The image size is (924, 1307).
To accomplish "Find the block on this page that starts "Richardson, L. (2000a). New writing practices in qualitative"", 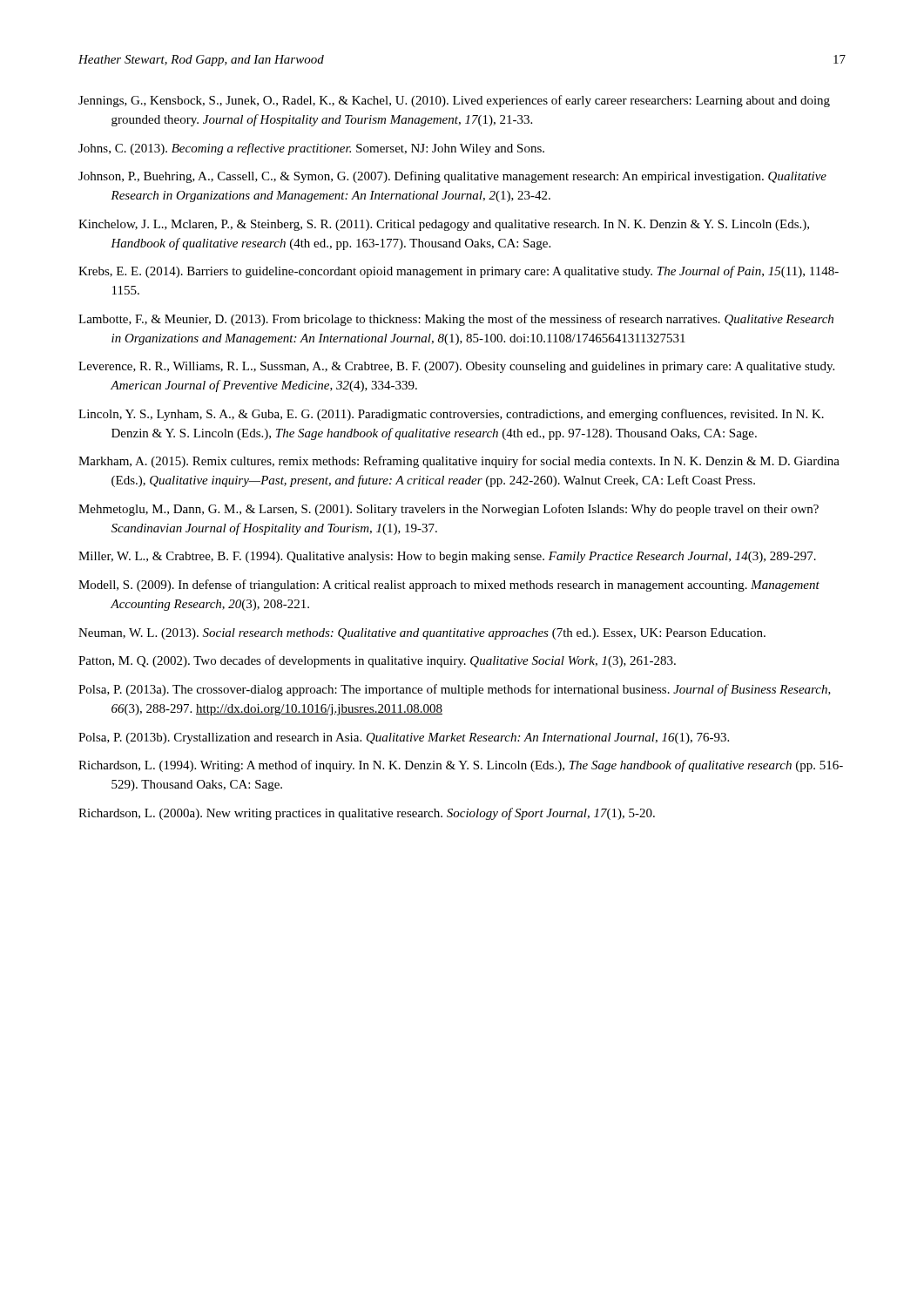I will click(x=367, y=813).
